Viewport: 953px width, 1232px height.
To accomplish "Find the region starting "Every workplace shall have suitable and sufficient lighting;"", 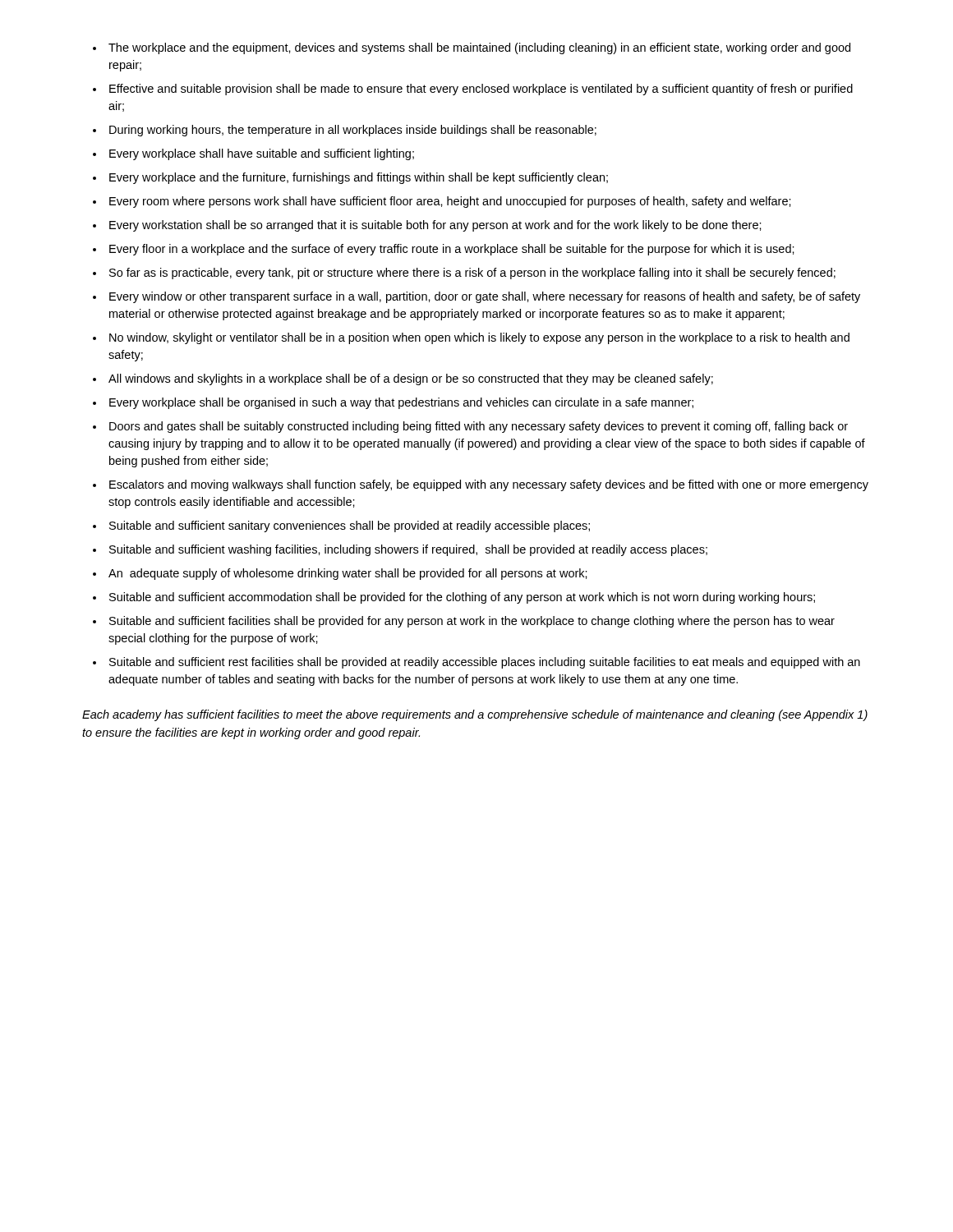I will click(262, 154).
